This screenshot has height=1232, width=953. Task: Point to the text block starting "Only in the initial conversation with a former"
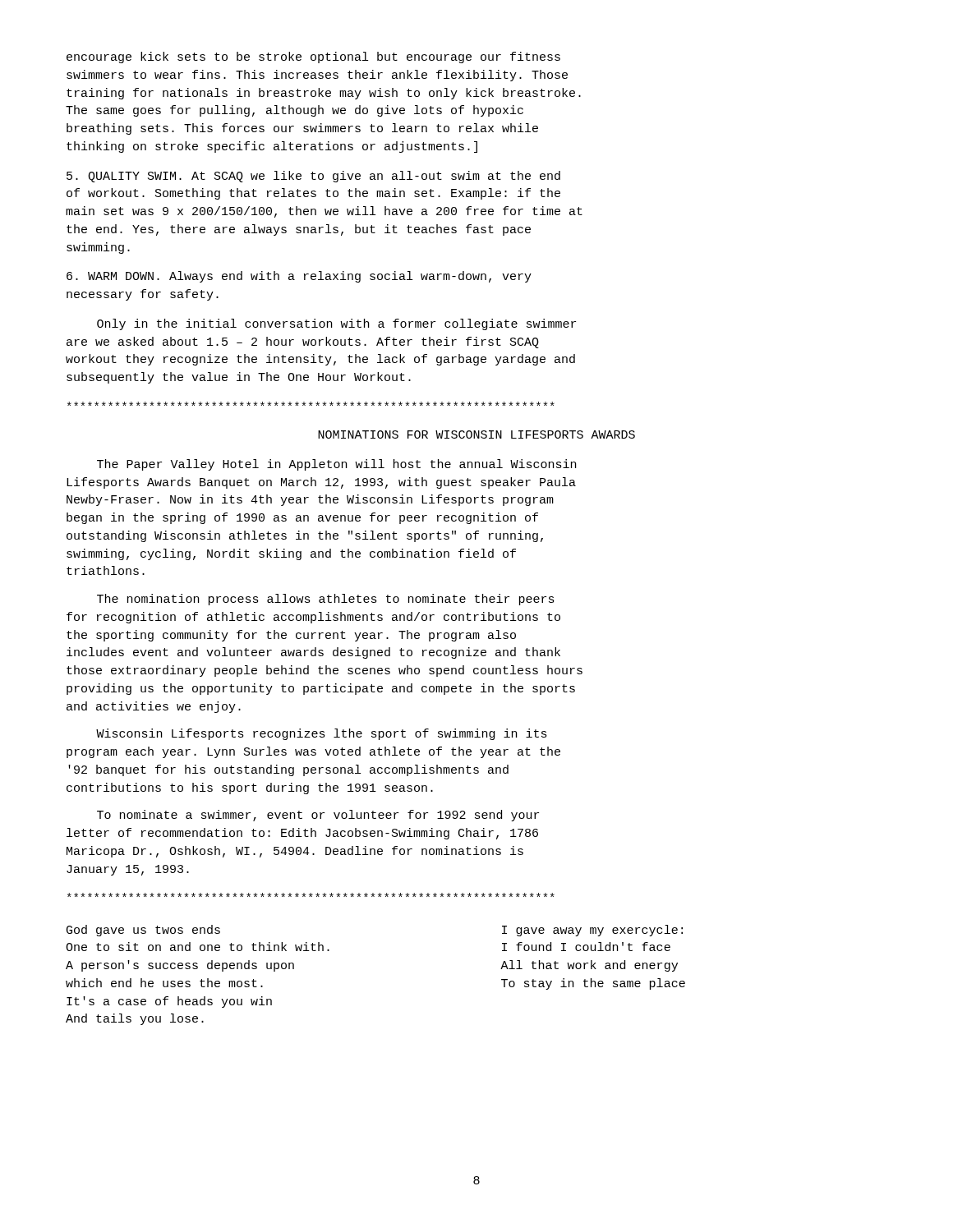321,351
